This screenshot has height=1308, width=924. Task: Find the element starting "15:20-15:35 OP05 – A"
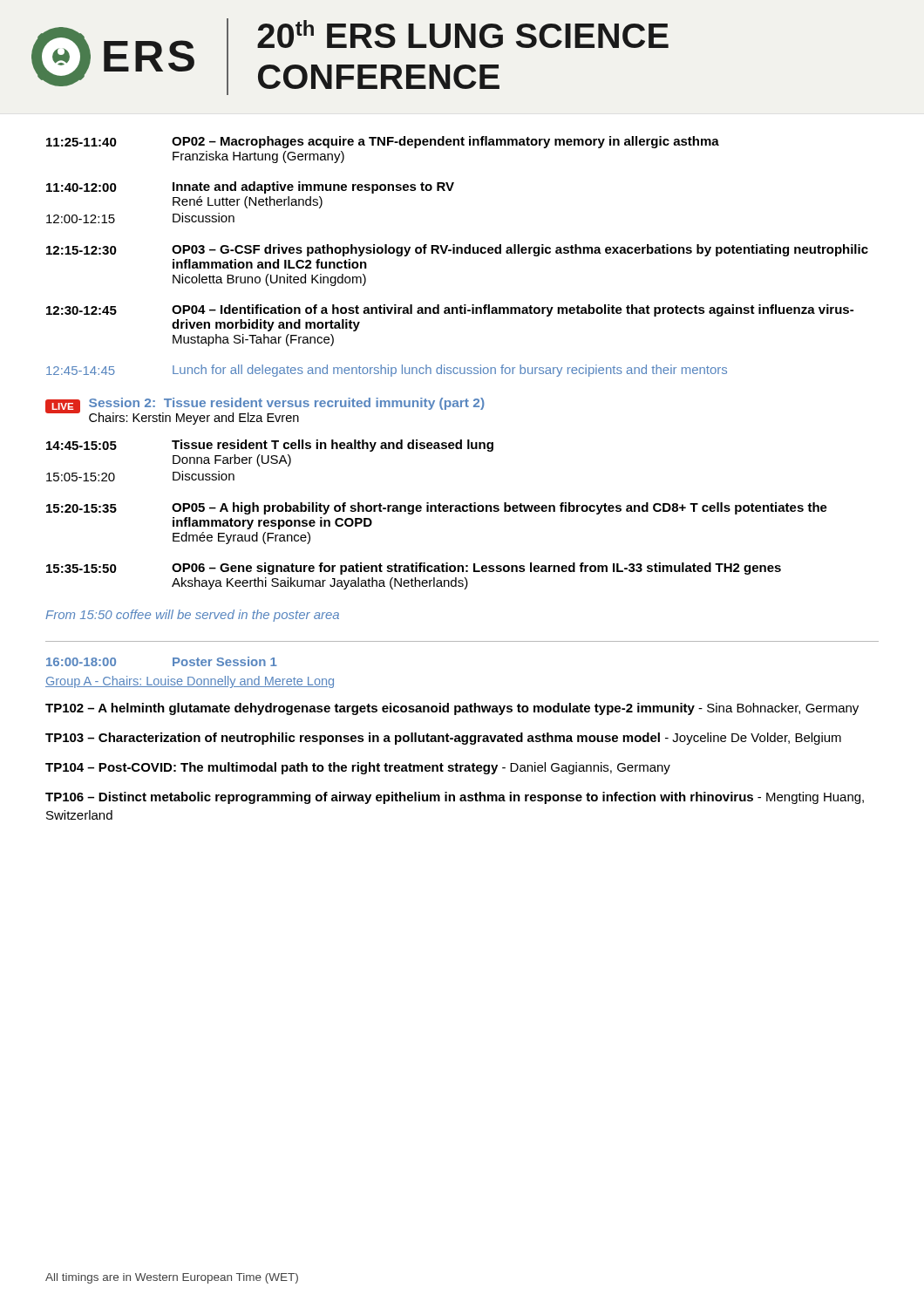(462, 522)
